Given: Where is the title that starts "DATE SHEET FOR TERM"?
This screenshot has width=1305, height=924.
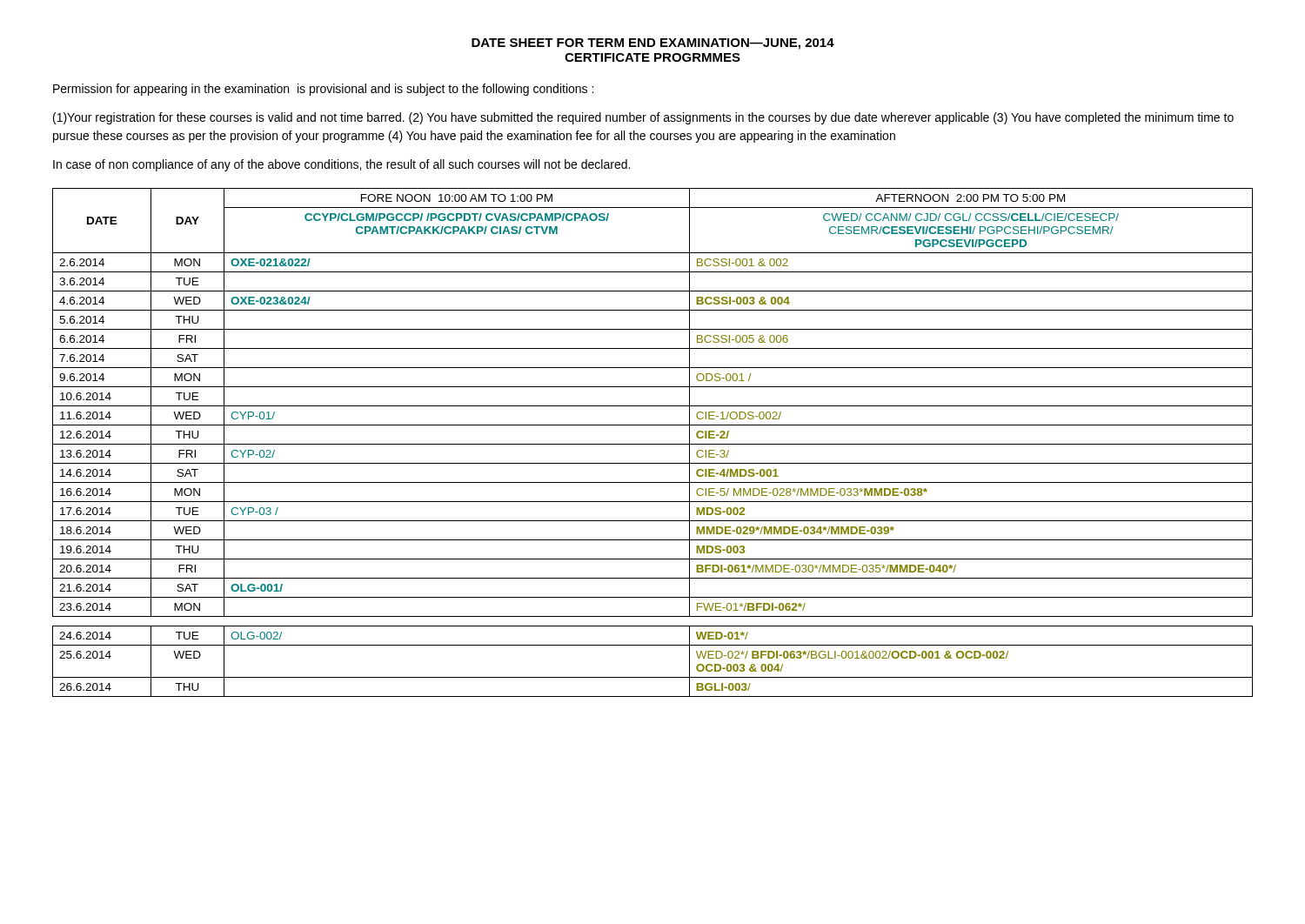Looking at the screenshot, I should tap(652, 50).
